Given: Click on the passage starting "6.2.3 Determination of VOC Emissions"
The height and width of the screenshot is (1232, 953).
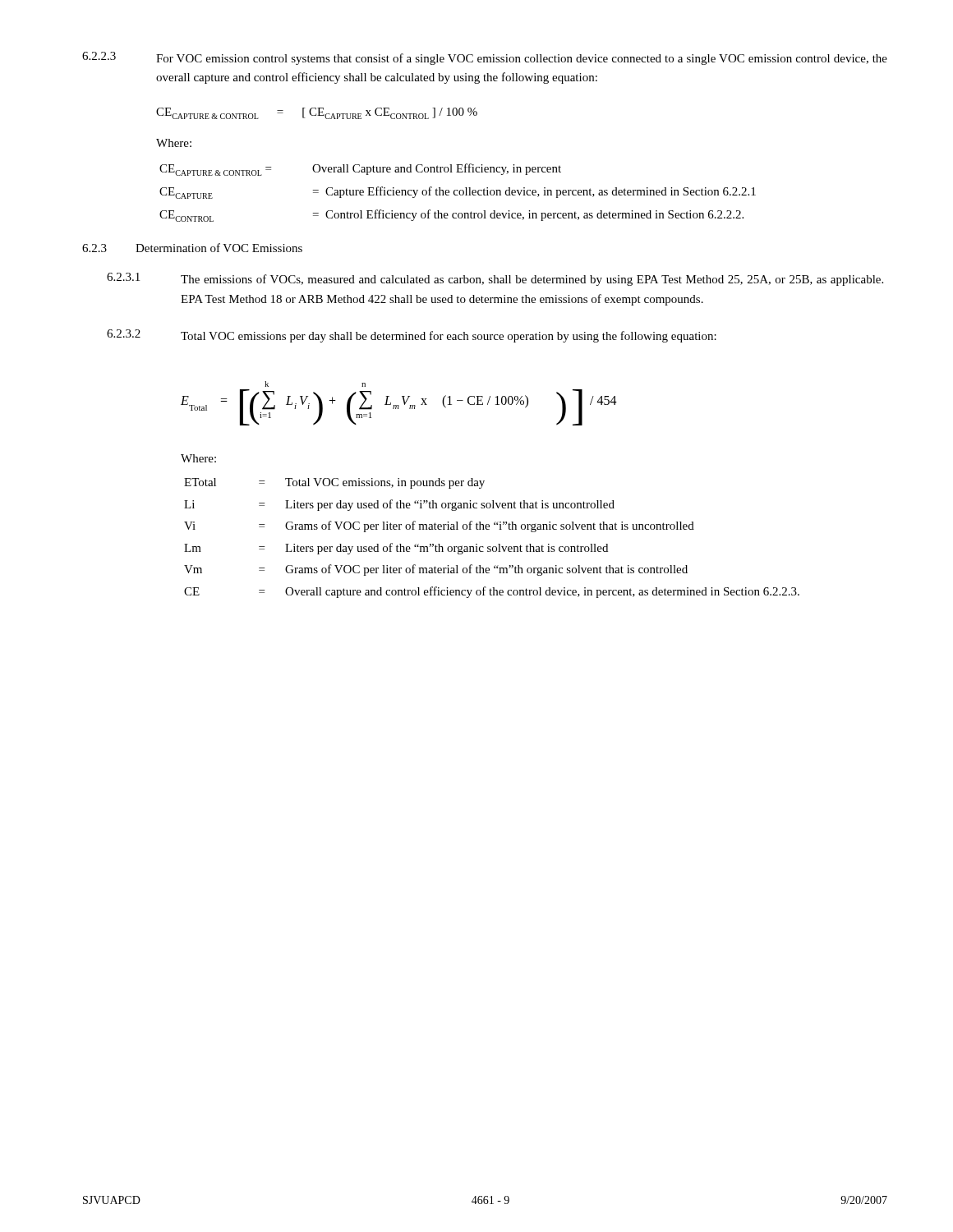Looking at the screenshot, I should [192, 249].
